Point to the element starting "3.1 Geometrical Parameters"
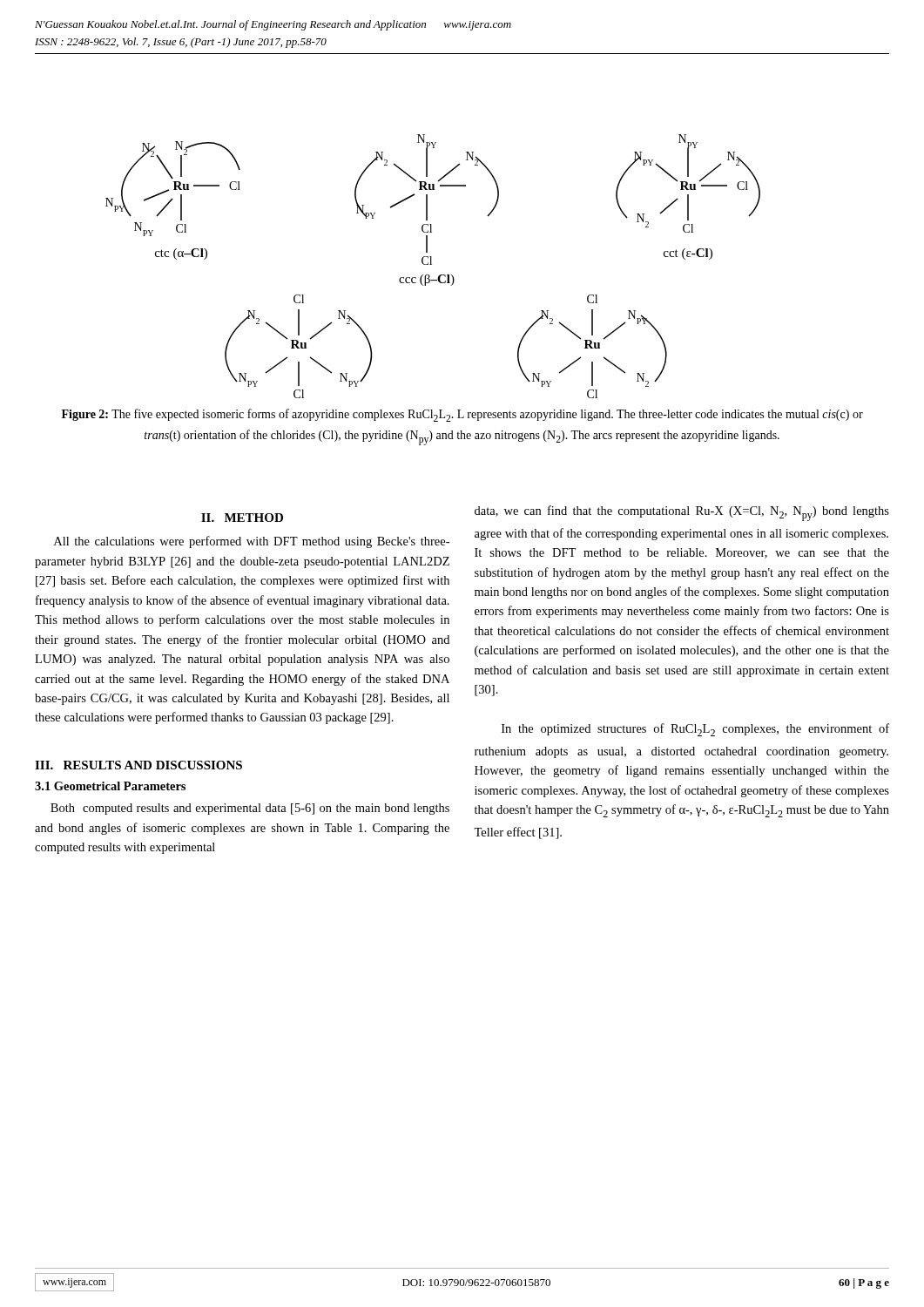Screen dimensions: 1307x924 click(x=110, y=786)
